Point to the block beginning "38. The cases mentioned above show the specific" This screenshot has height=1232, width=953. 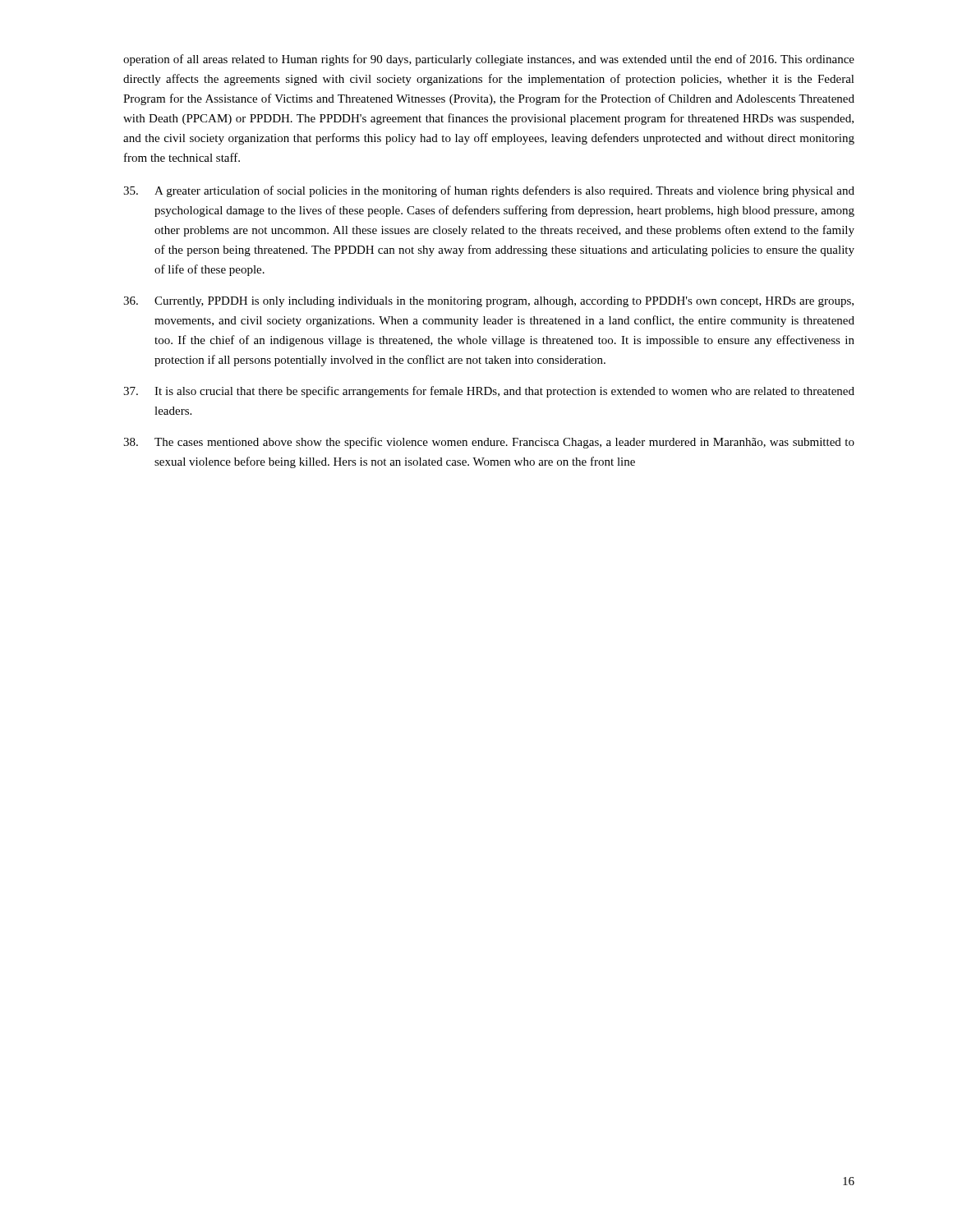[489, 452]
